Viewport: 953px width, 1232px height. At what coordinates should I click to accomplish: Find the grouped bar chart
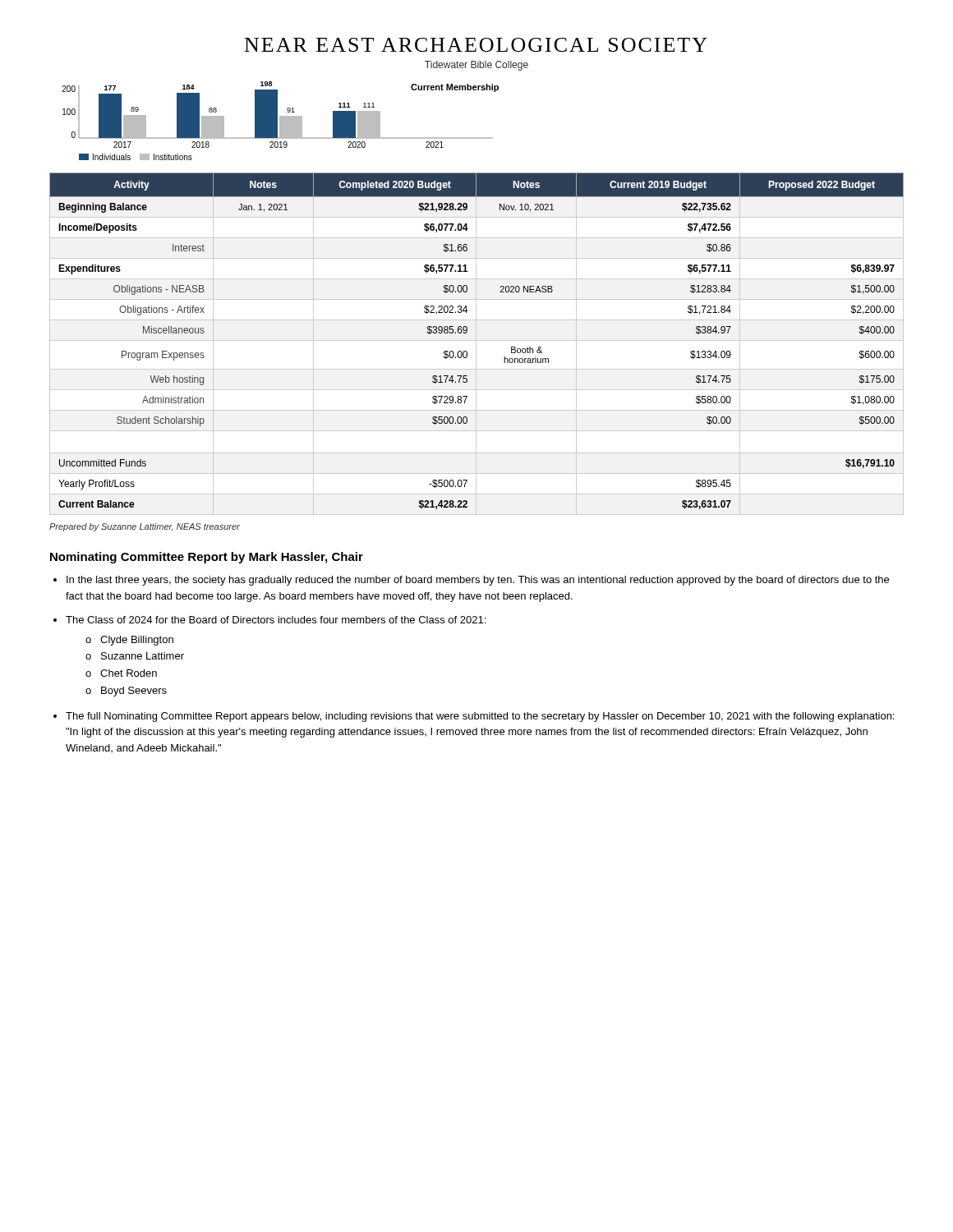(x=476, y=120)
